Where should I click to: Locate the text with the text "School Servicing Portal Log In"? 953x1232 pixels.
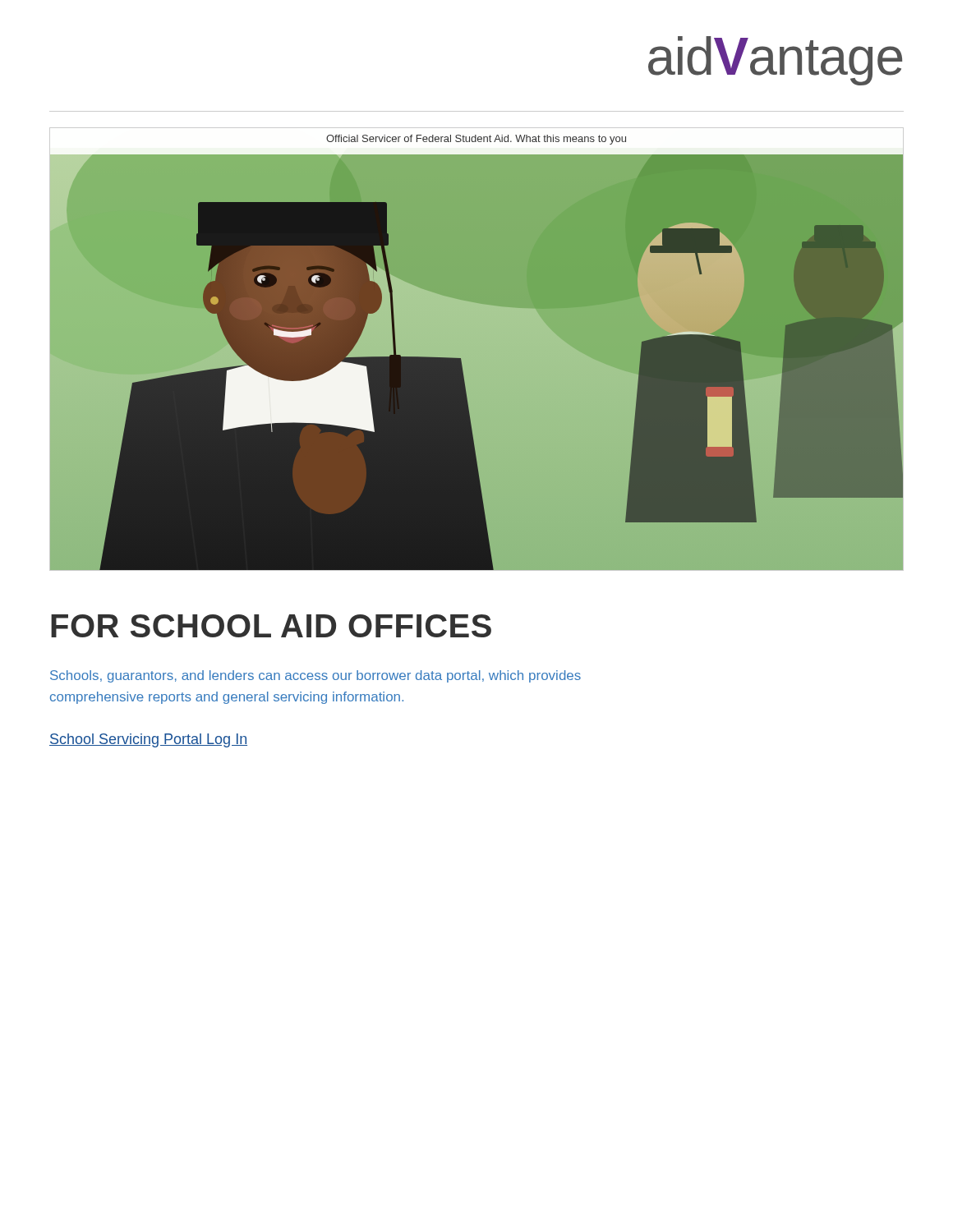pyautogui.click(x=148, y=739)
